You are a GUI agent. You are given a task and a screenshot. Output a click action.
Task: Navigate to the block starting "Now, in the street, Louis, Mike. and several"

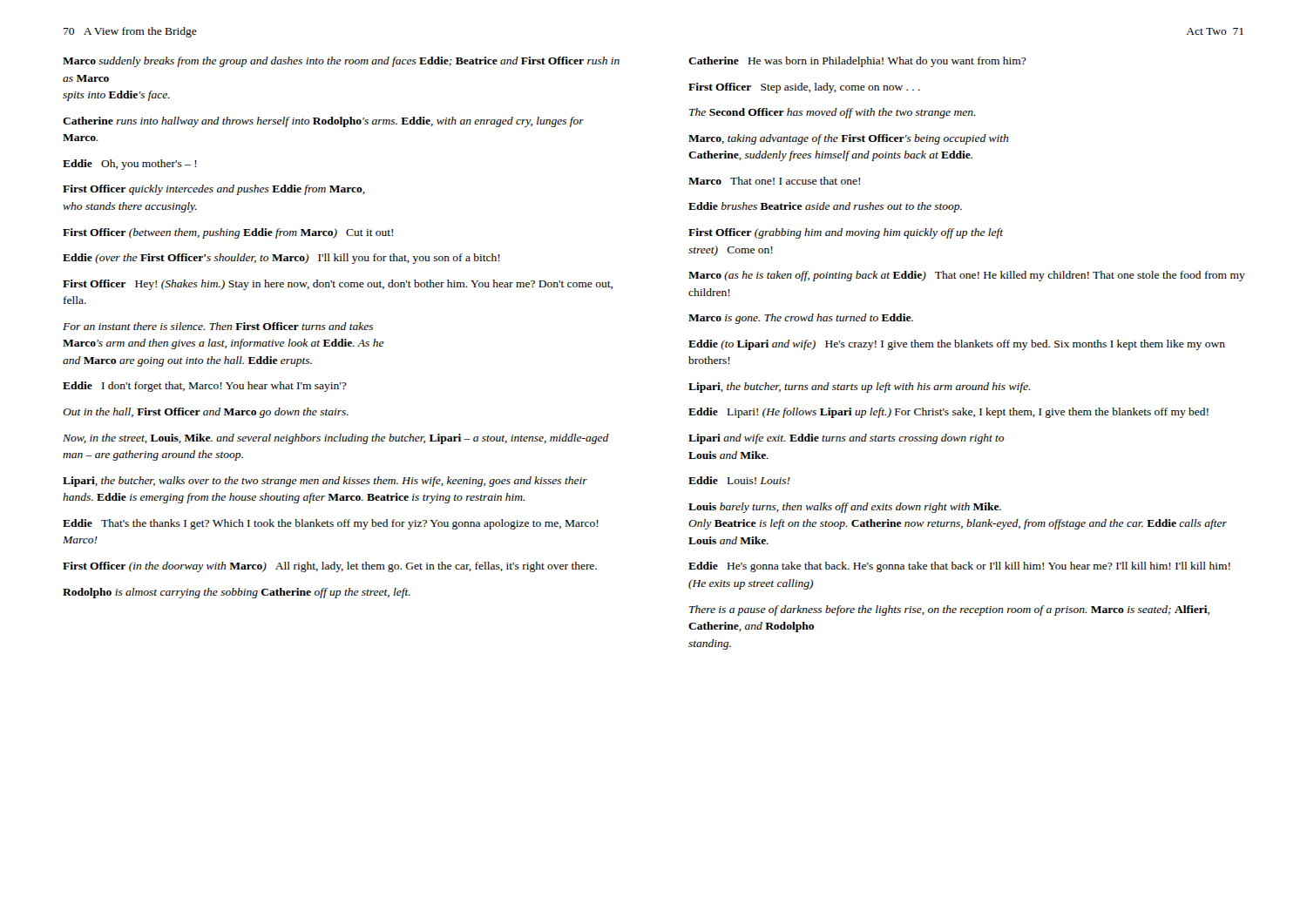click(x=342, y=446)
